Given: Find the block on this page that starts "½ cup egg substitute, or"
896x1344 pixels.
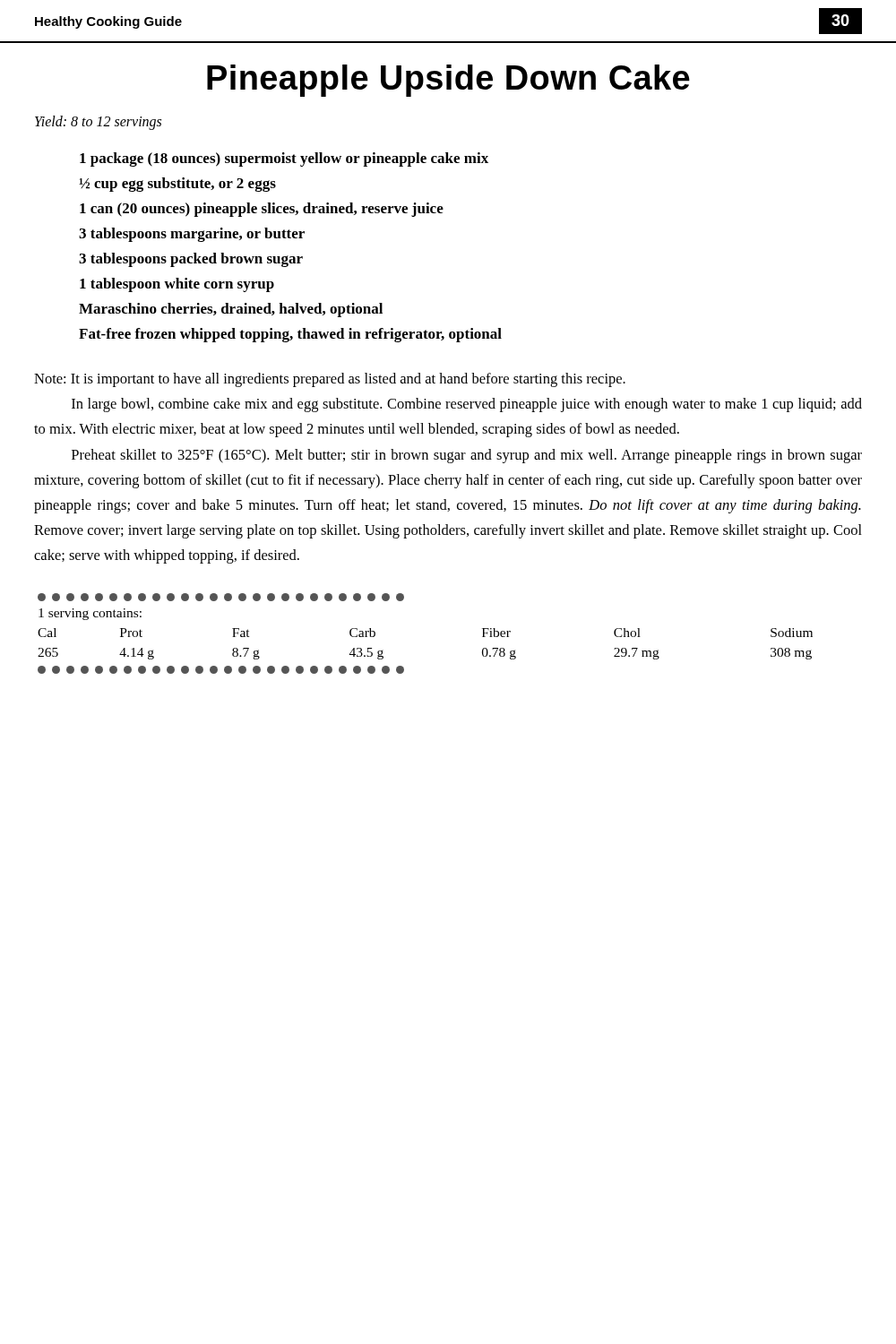Looking at the screenshot, I should point(177,183).
